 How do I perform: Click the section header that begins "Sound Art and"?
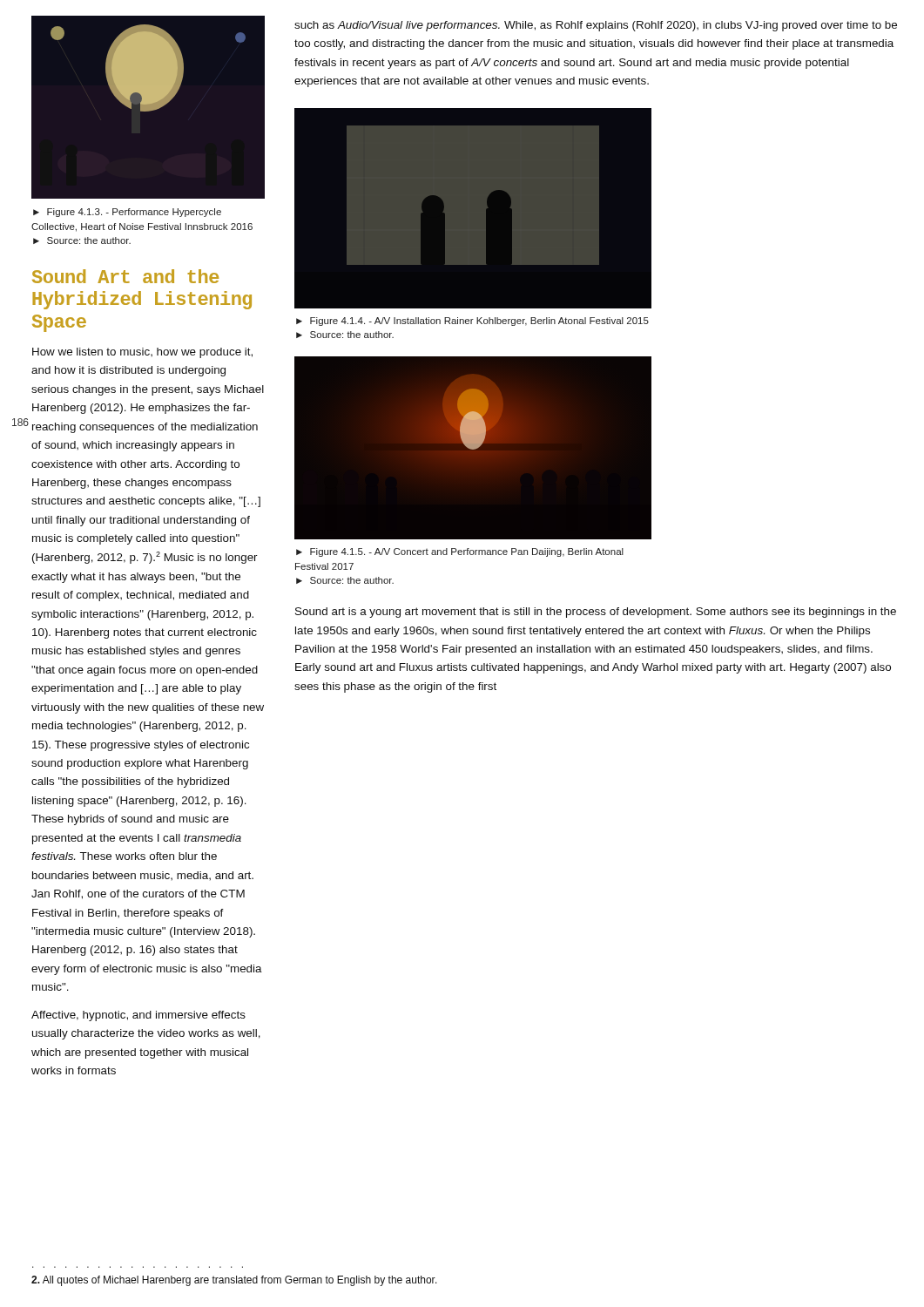[x=142, y=300]
